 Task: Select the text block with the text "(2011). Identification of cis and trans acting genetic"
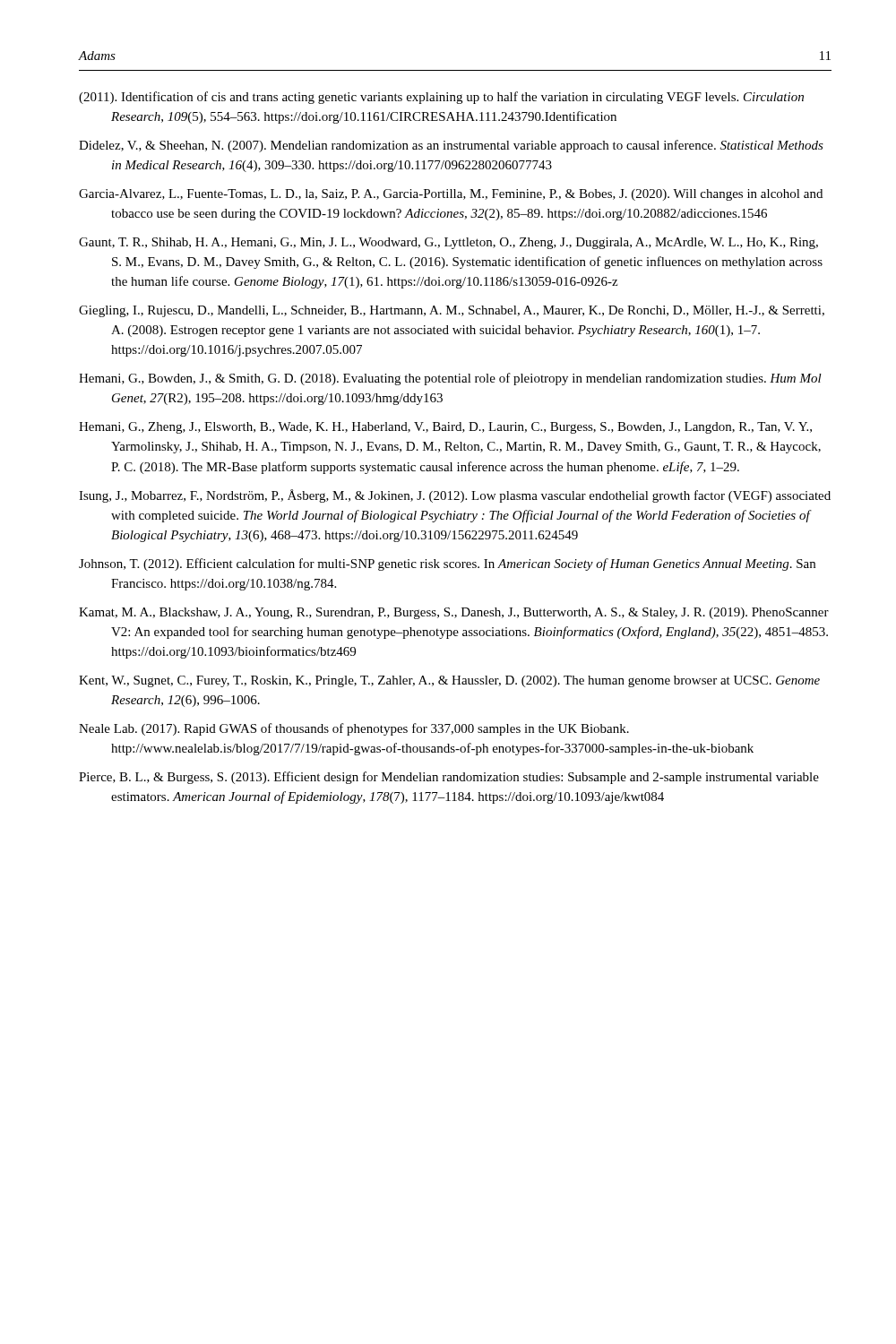click(x=442, y=106)
